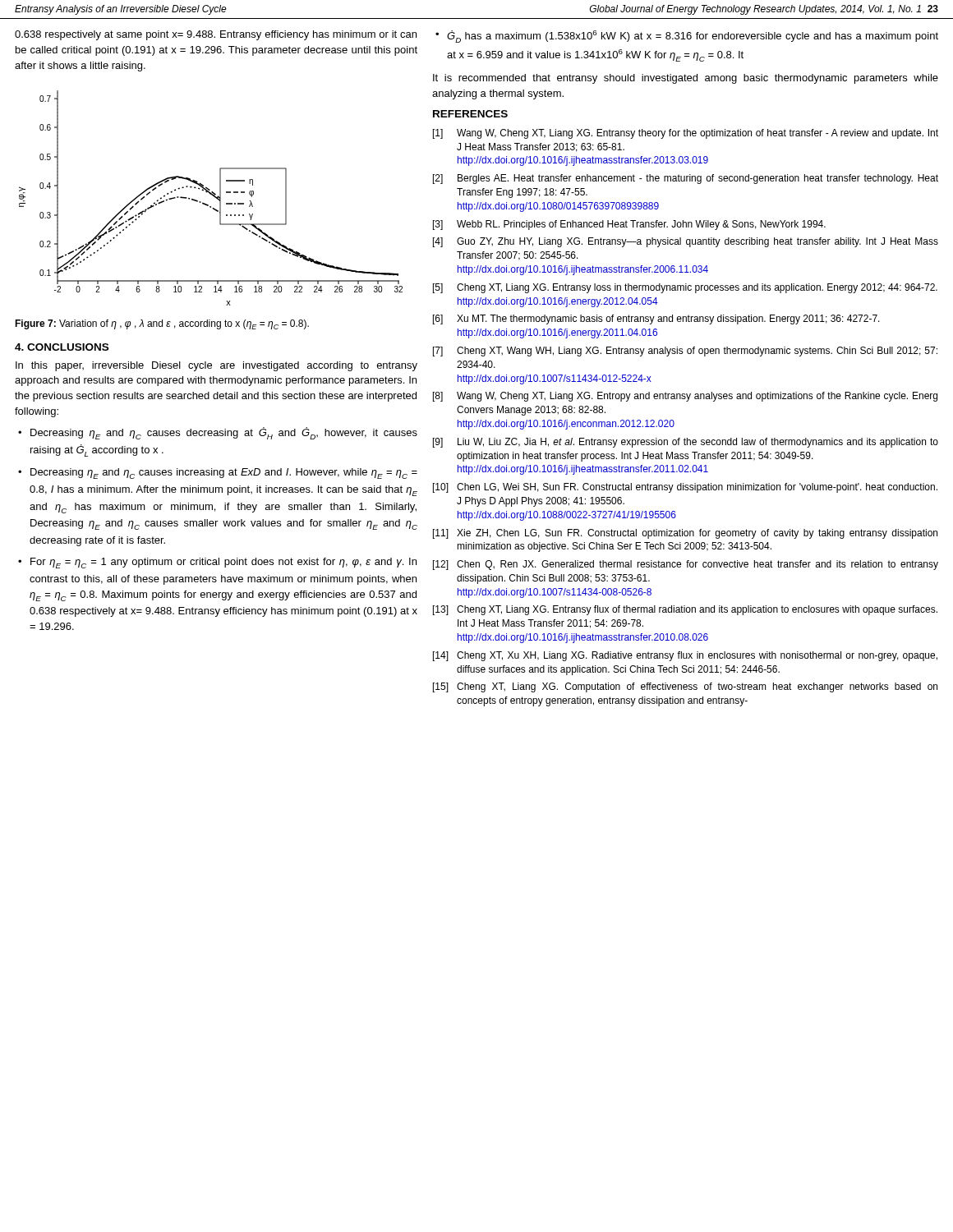
Task: Point to the block beginning "ĠD has a maximum (1.538x106 kW"
Action: [693, 46]
